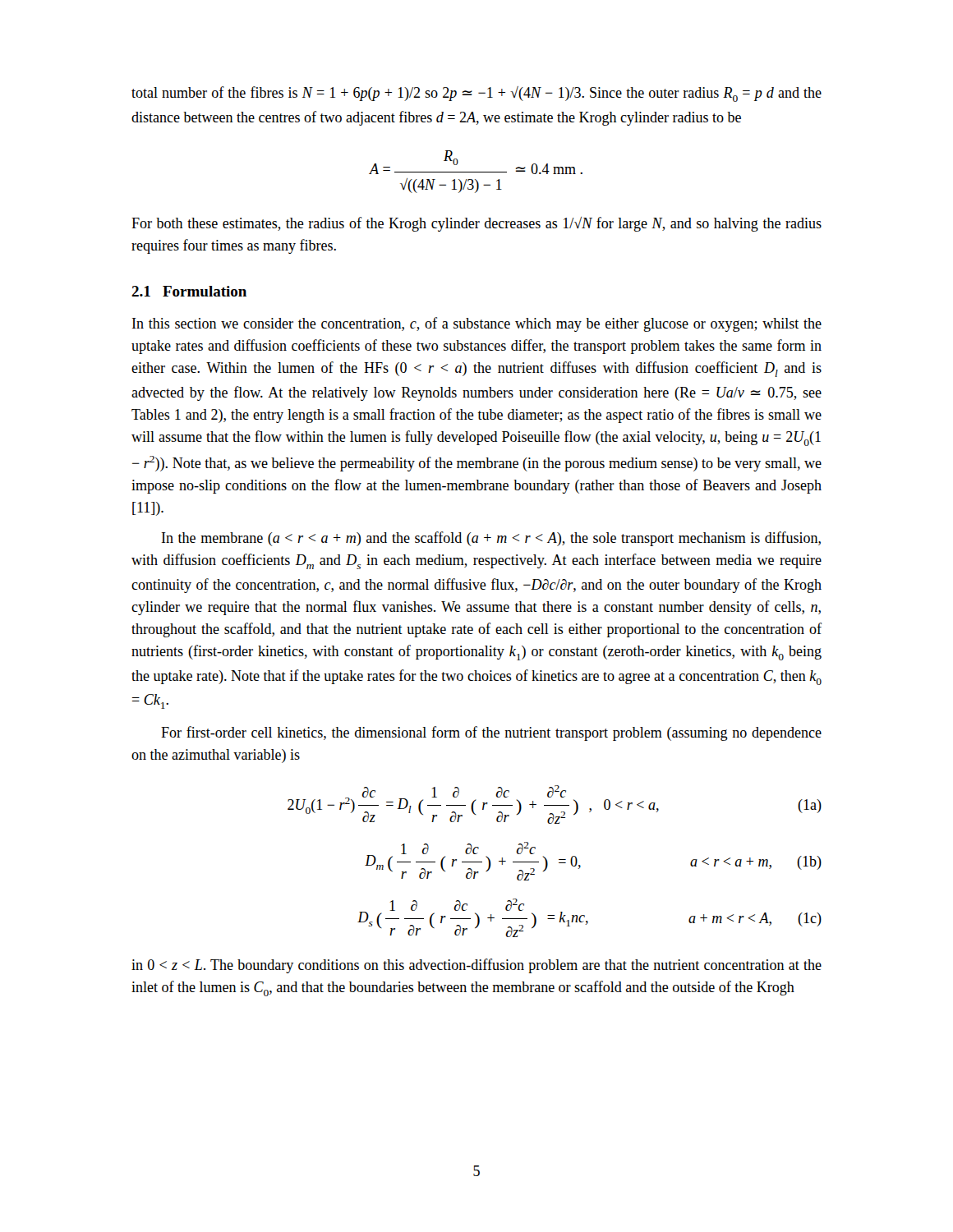953x1232 pixels.
Task: Select the text block that says "total number of the fibres is N ="
Action: (476, 106)
